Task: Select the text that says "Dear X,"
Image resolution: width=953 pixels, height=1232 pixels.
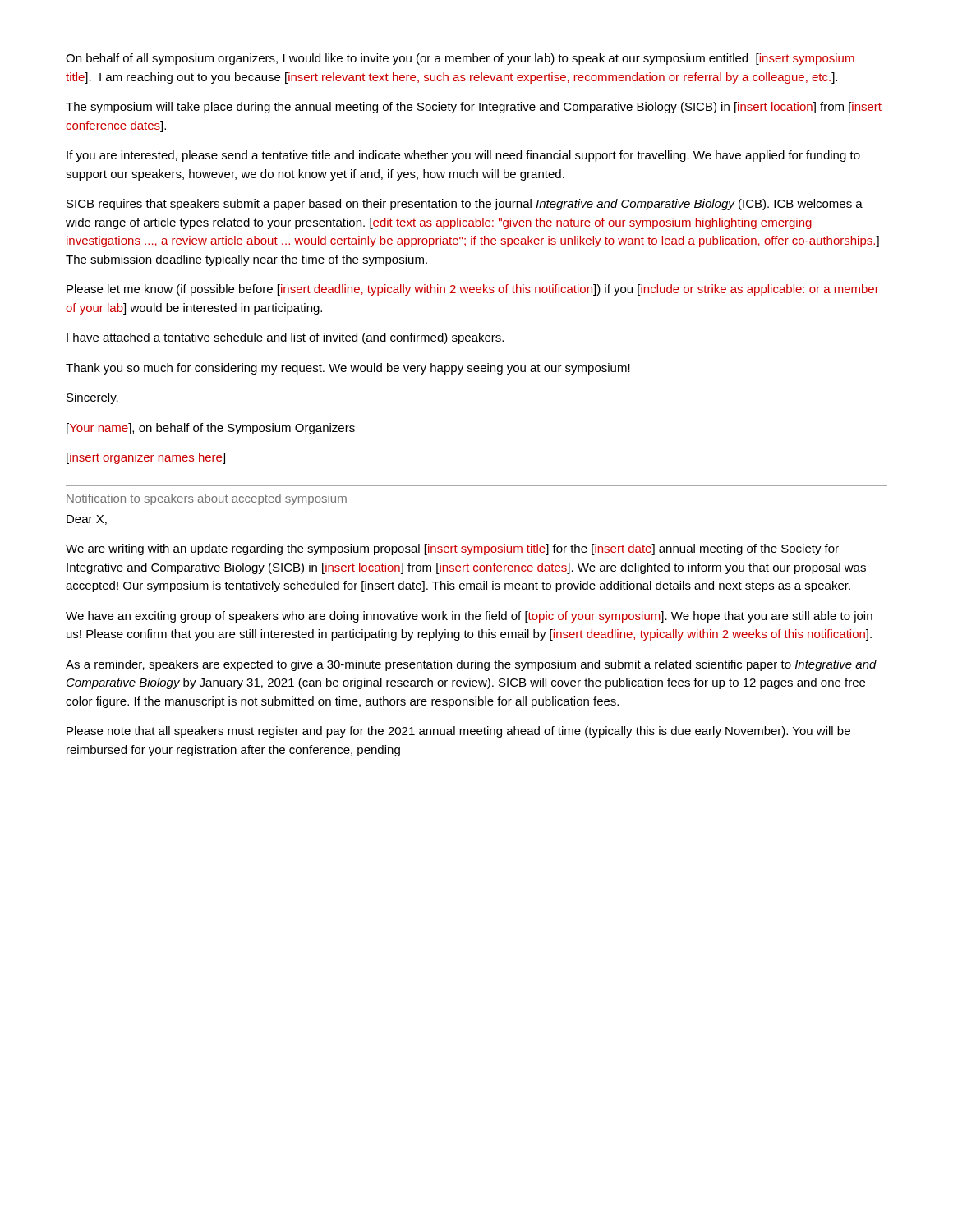Action: tap(87, 520)
